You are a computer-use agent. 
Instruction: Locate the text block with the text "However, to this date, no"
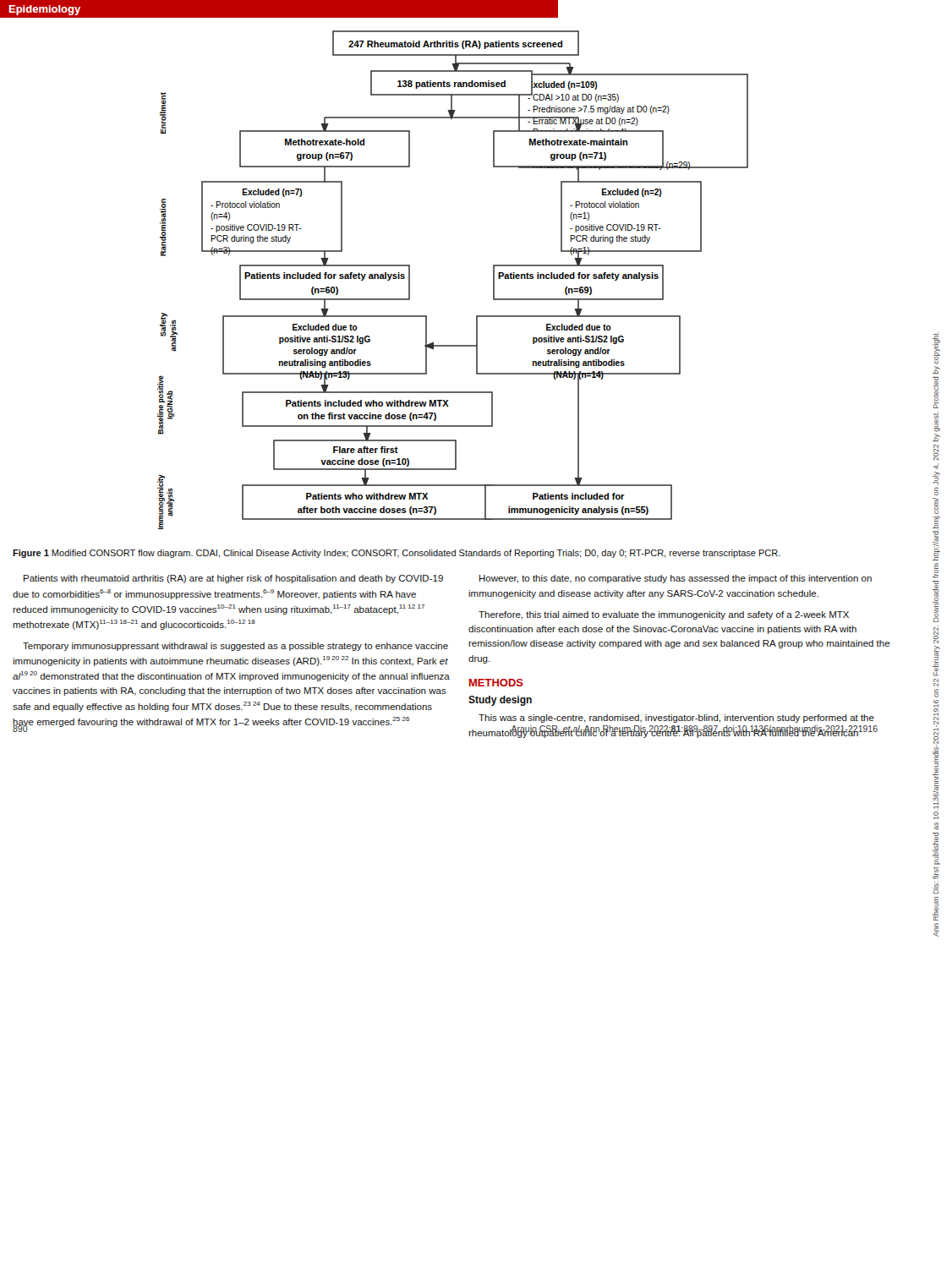click(x=670, y=586)
